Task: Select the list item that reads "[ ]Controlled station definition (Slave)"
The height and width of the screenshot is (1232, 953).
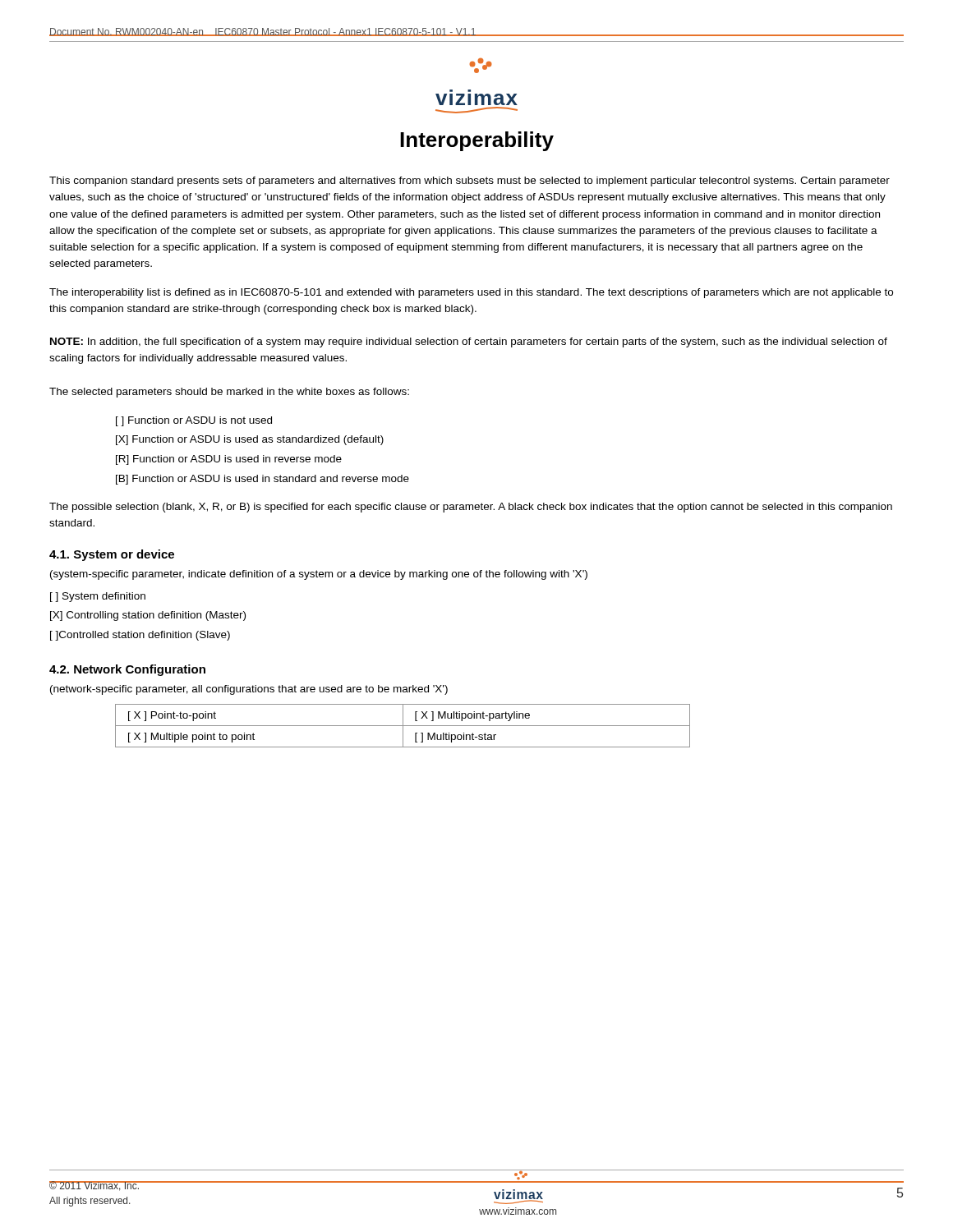Action: [x=140, y=634]
